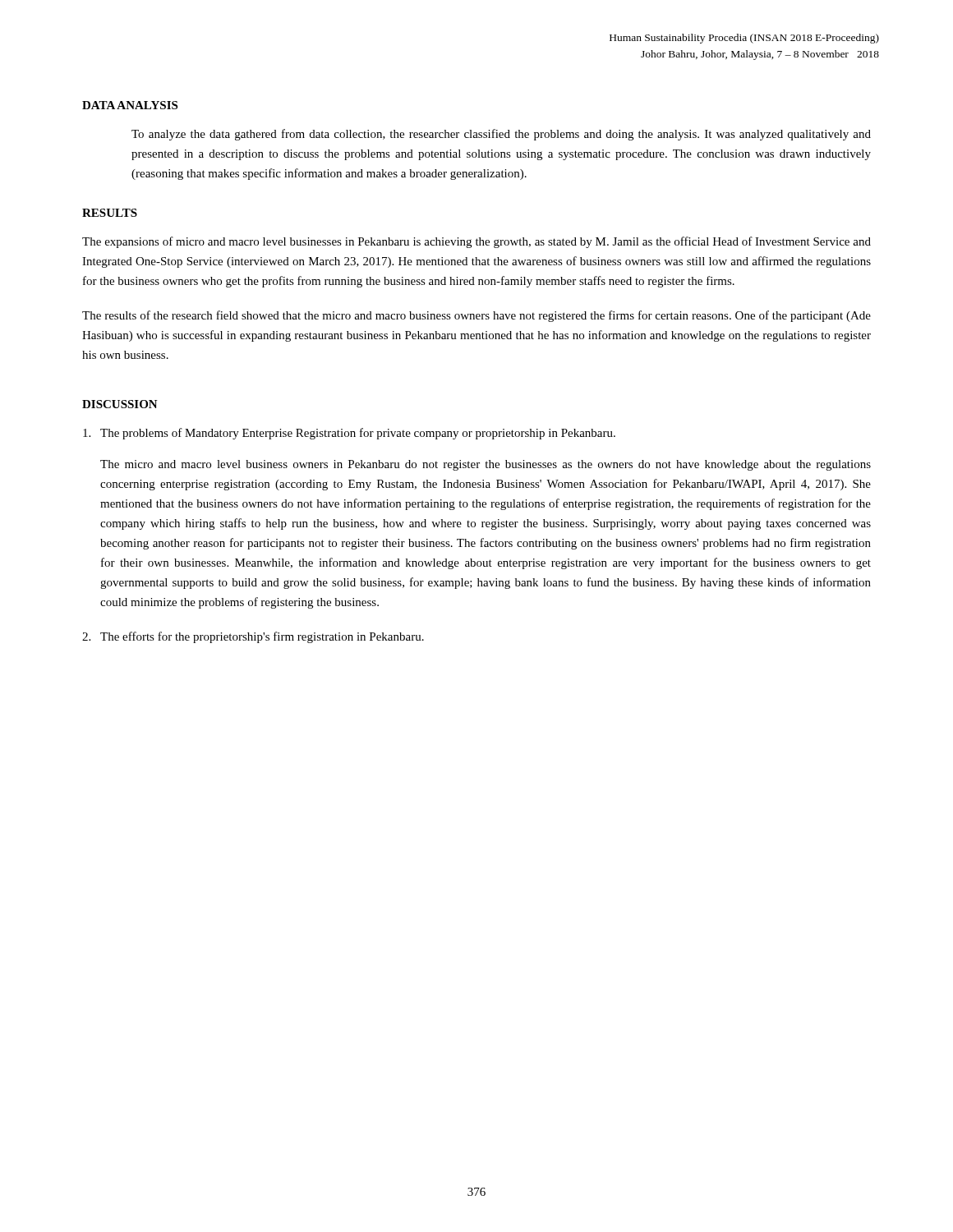Locate the block of text that opens with "The problems of Mandatory Enterprise Registration for"
953x1232 pixels.
tap(476, 433)
